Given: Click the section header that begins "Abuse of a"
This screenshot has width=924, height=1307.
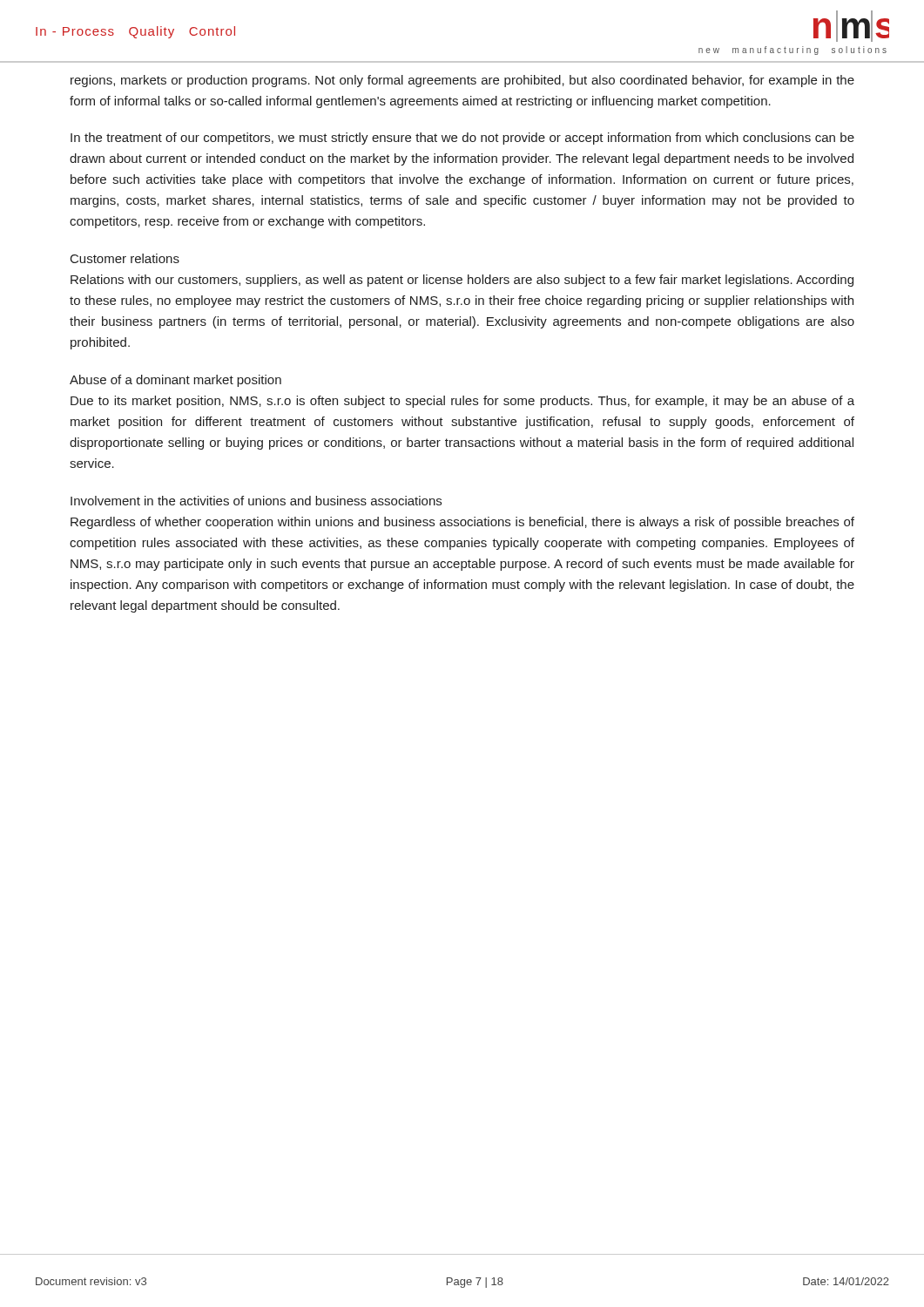Looking at the screenshot, I should tap(176, 379).
